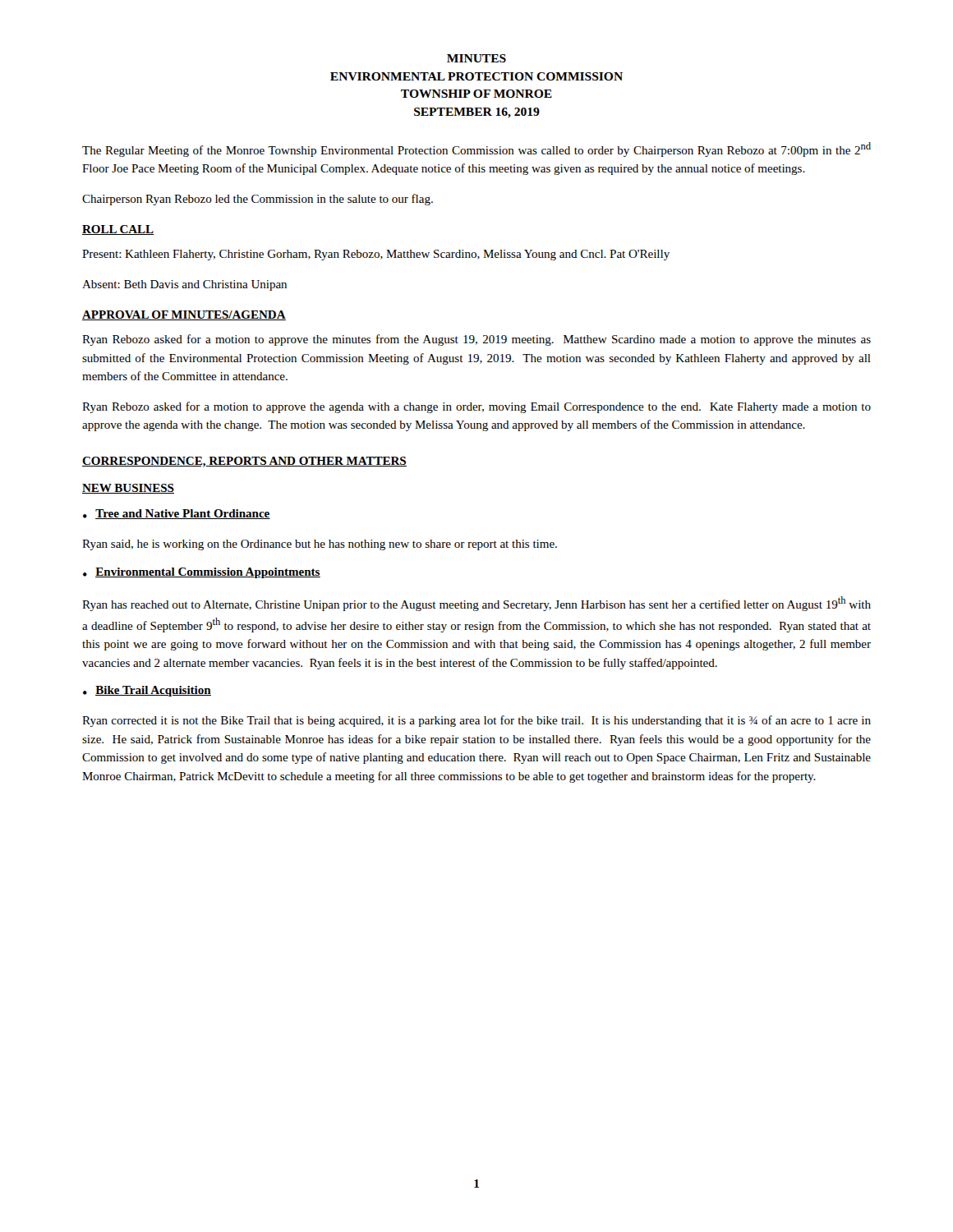The image size is (953, 1232).
Task: Select the text starting "MINUTES ENVIRONMENTAL PROTECTION COMMISSION TOWNSHIP"
Action: pyautogui.click(x=476, y=85)
